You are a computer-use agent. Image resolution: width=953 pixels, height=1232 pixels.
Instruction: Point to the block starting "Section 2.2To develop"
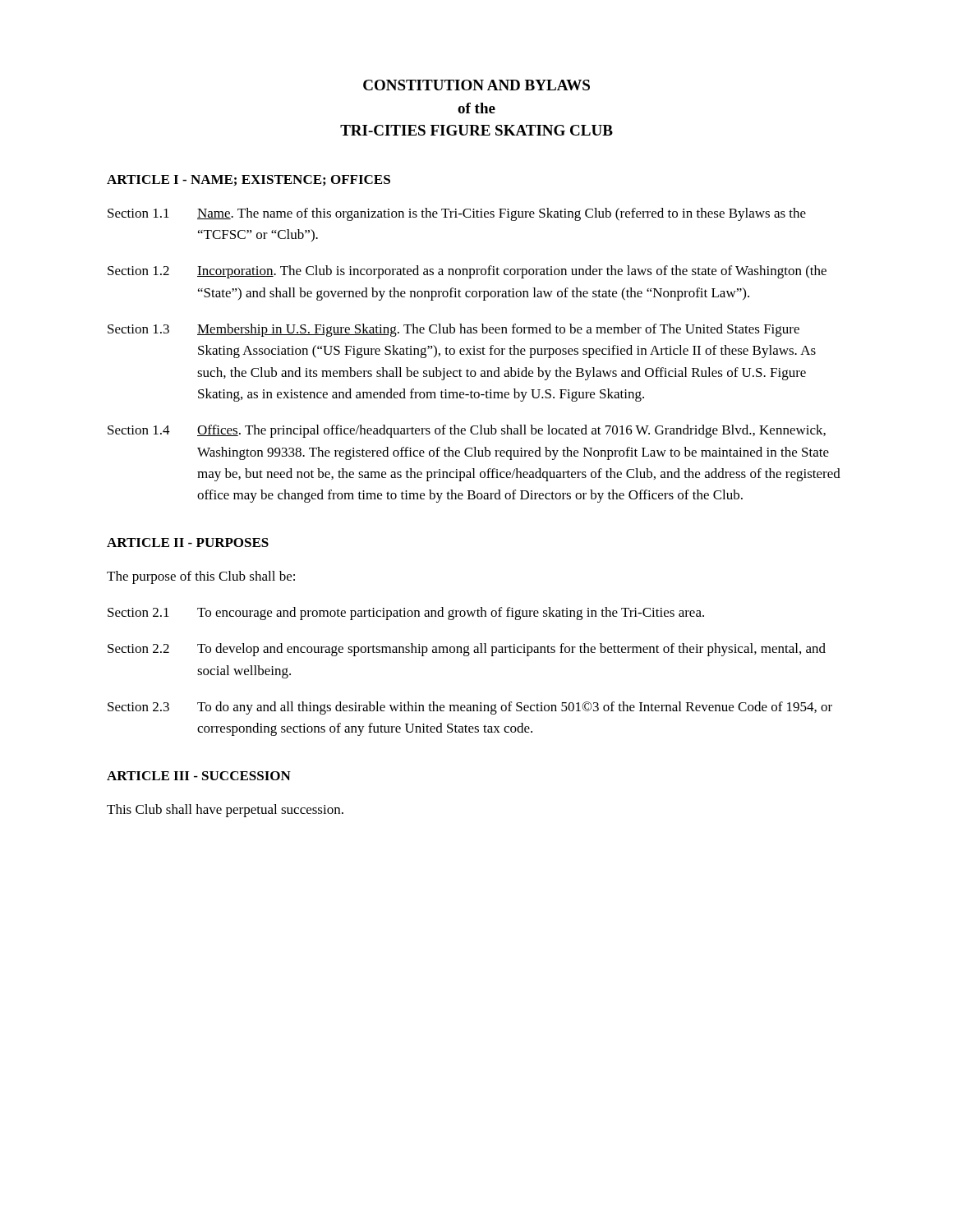[x=474, y=660]
